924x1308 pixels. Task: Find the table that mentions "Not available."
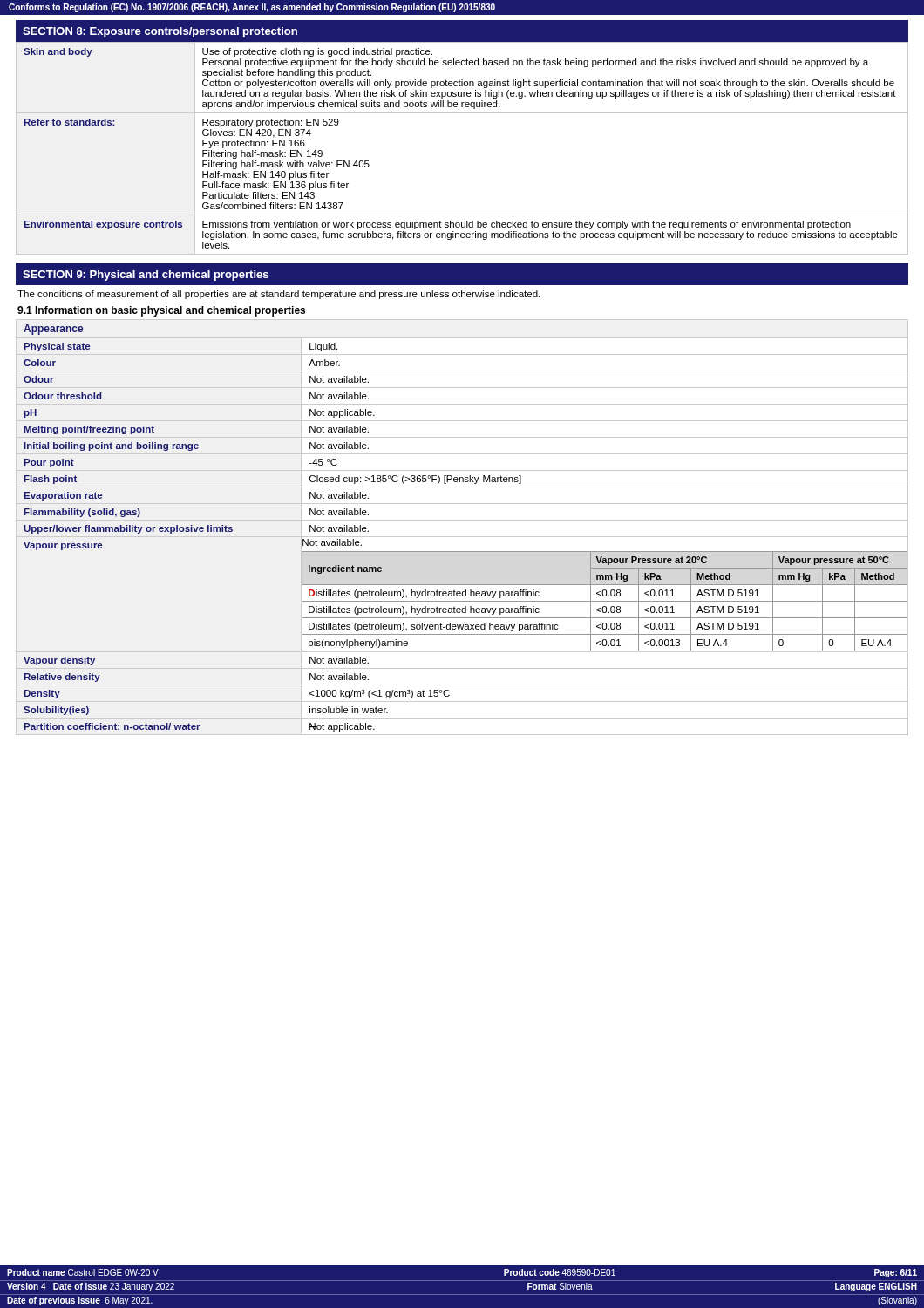(x=462, y=527)
